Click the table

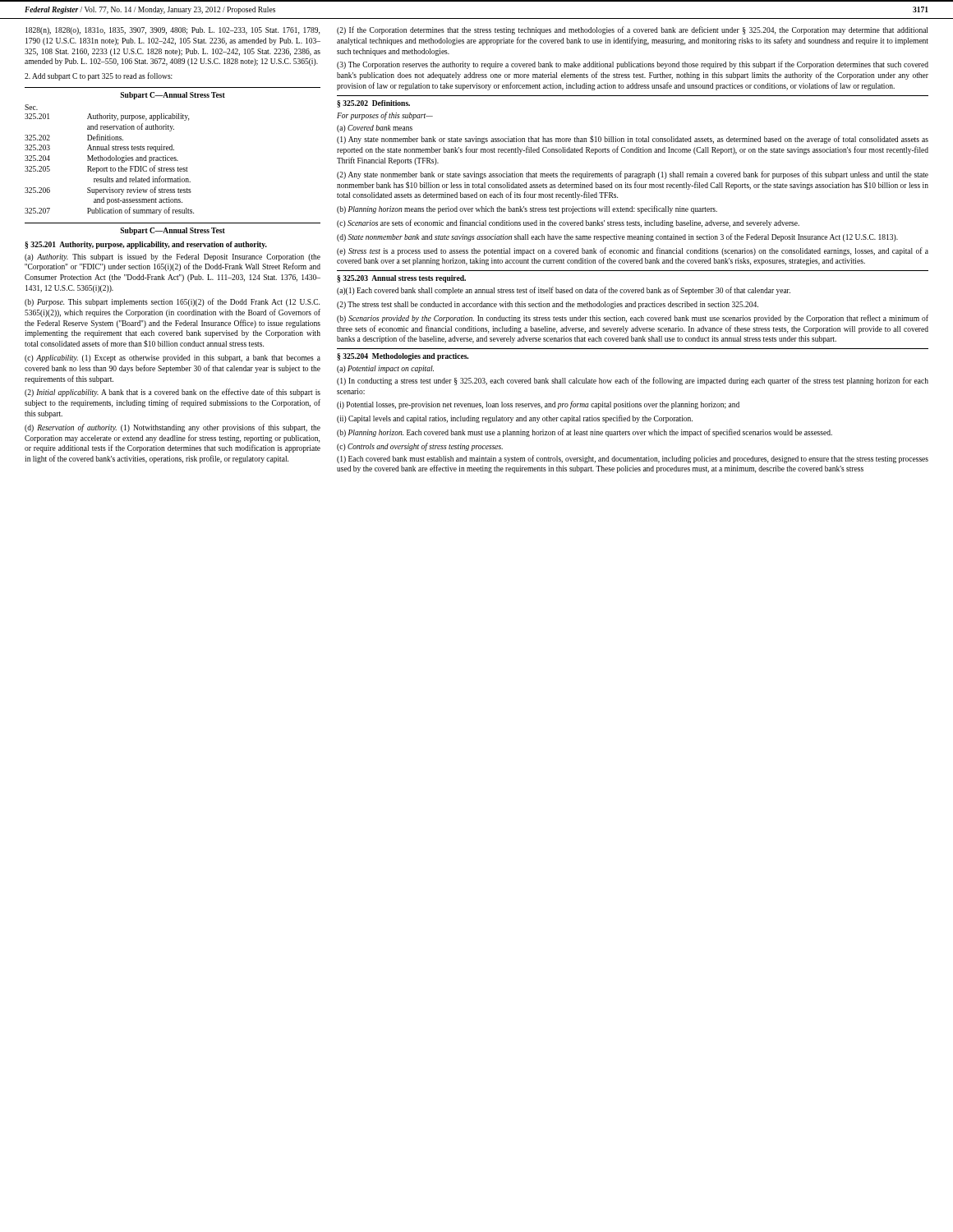tap(173, 160)
